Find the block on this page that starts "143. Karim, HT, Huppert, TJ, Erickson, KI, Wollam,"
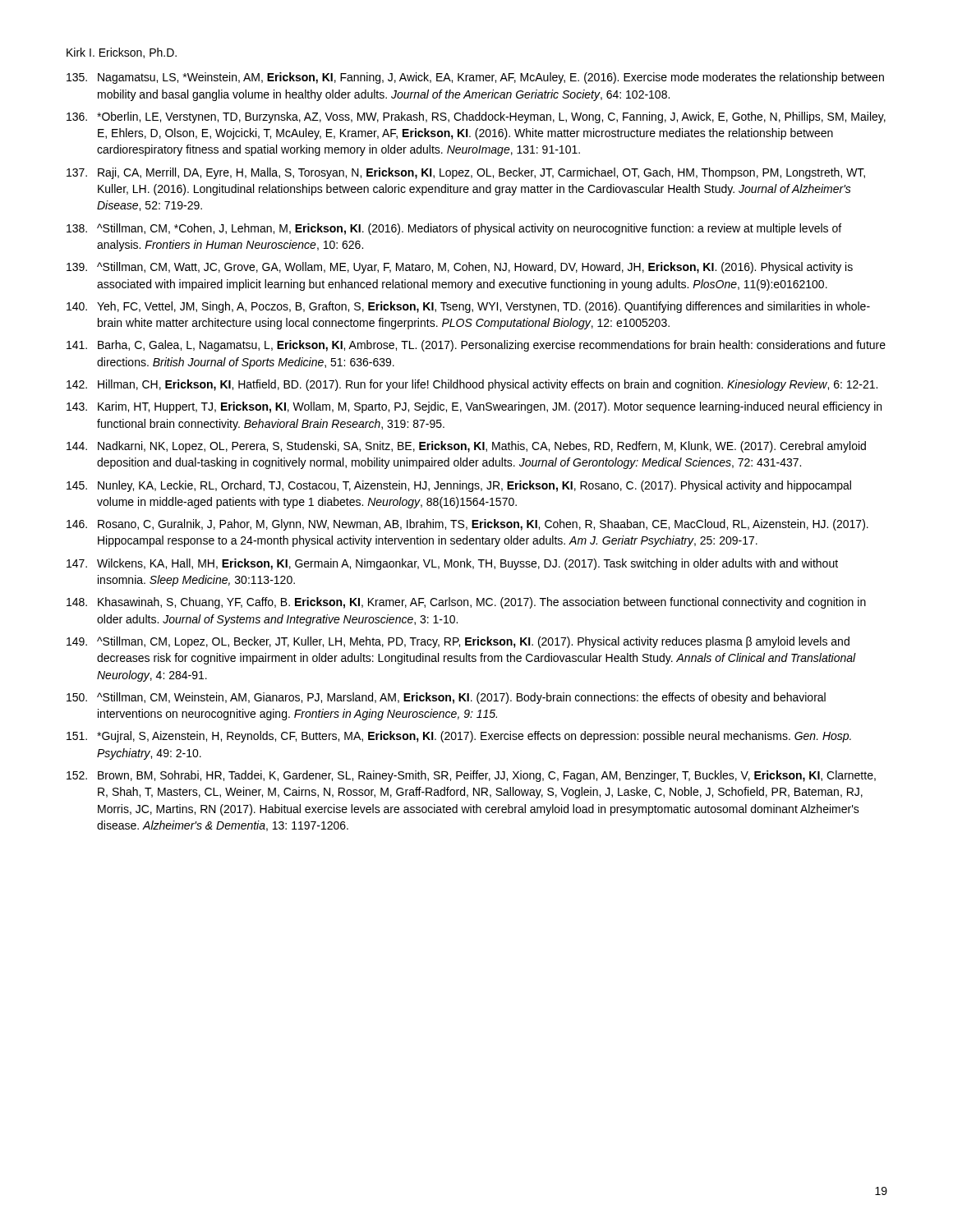The width and height of the screenshot is (953, 1232). (x=476, y=415)
